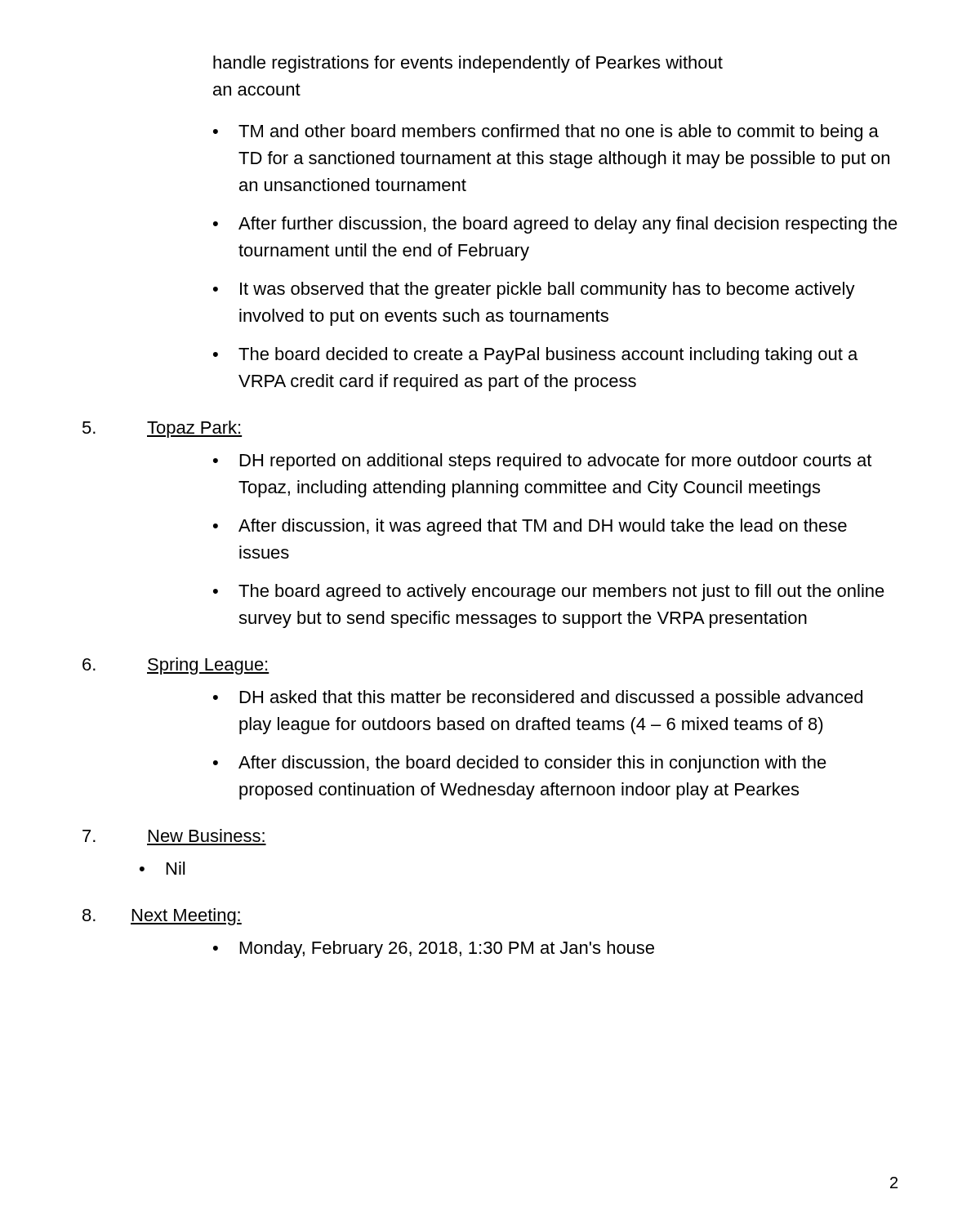Find the block on this page that starts "• DH asked that this"

point(555,710)
